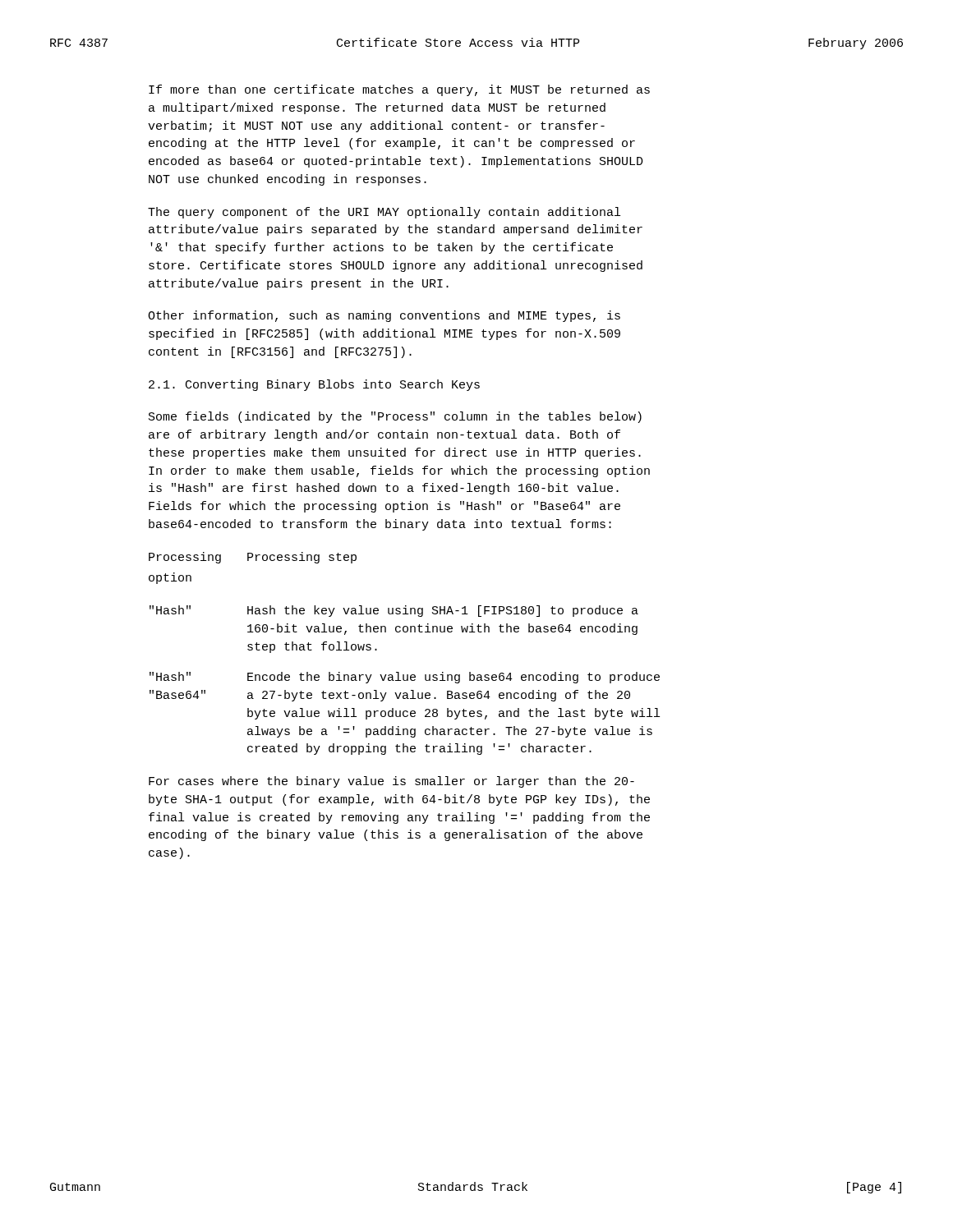Where is the passage that starts "If more than one certificate matches"?
The height and width of the screenshot is (1232, 953).
coord(399,135)
